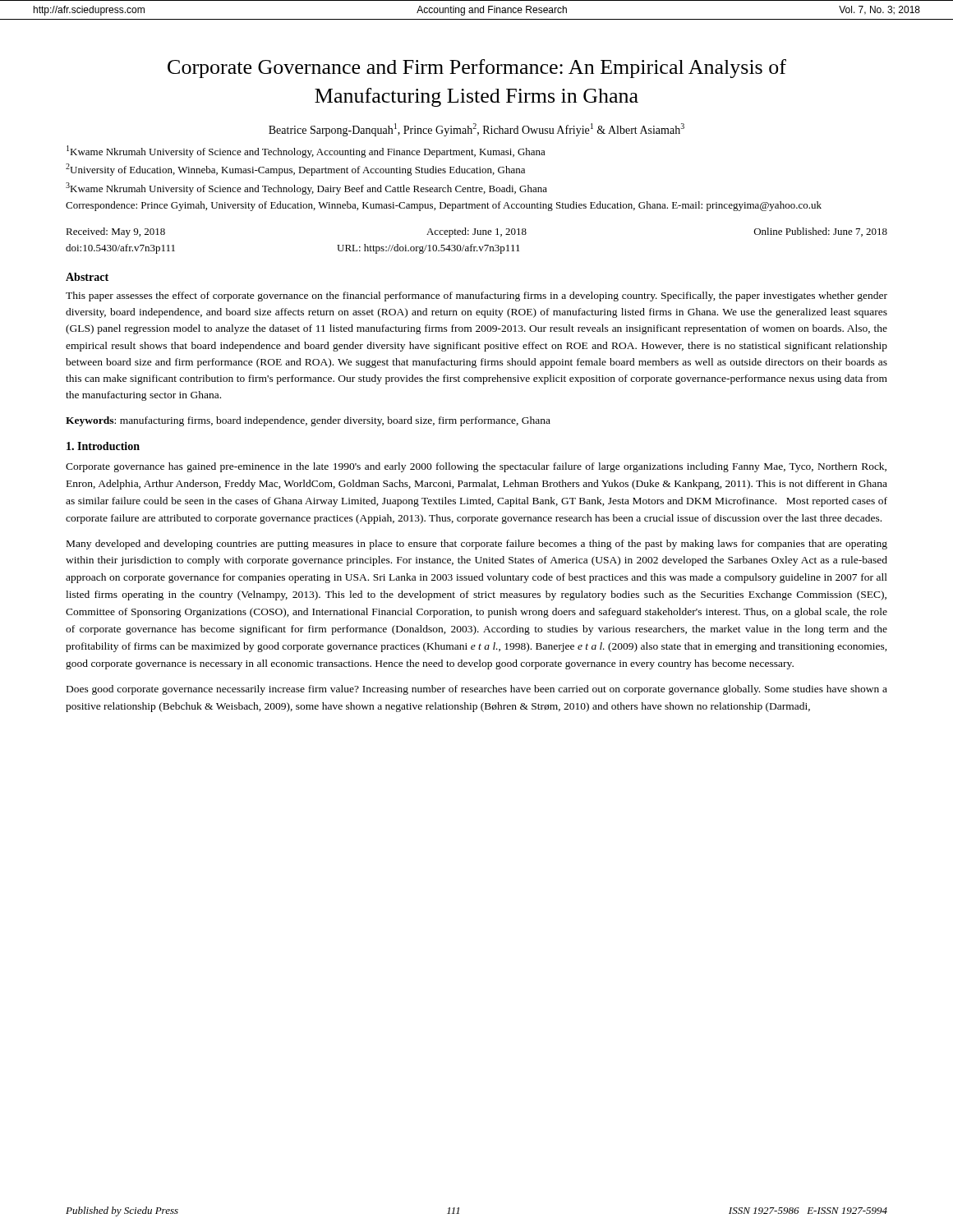The height and width of the screenshot is (1232, 953).
Task: Select the region starting "2University of Education,"
Action: point(296,169)
